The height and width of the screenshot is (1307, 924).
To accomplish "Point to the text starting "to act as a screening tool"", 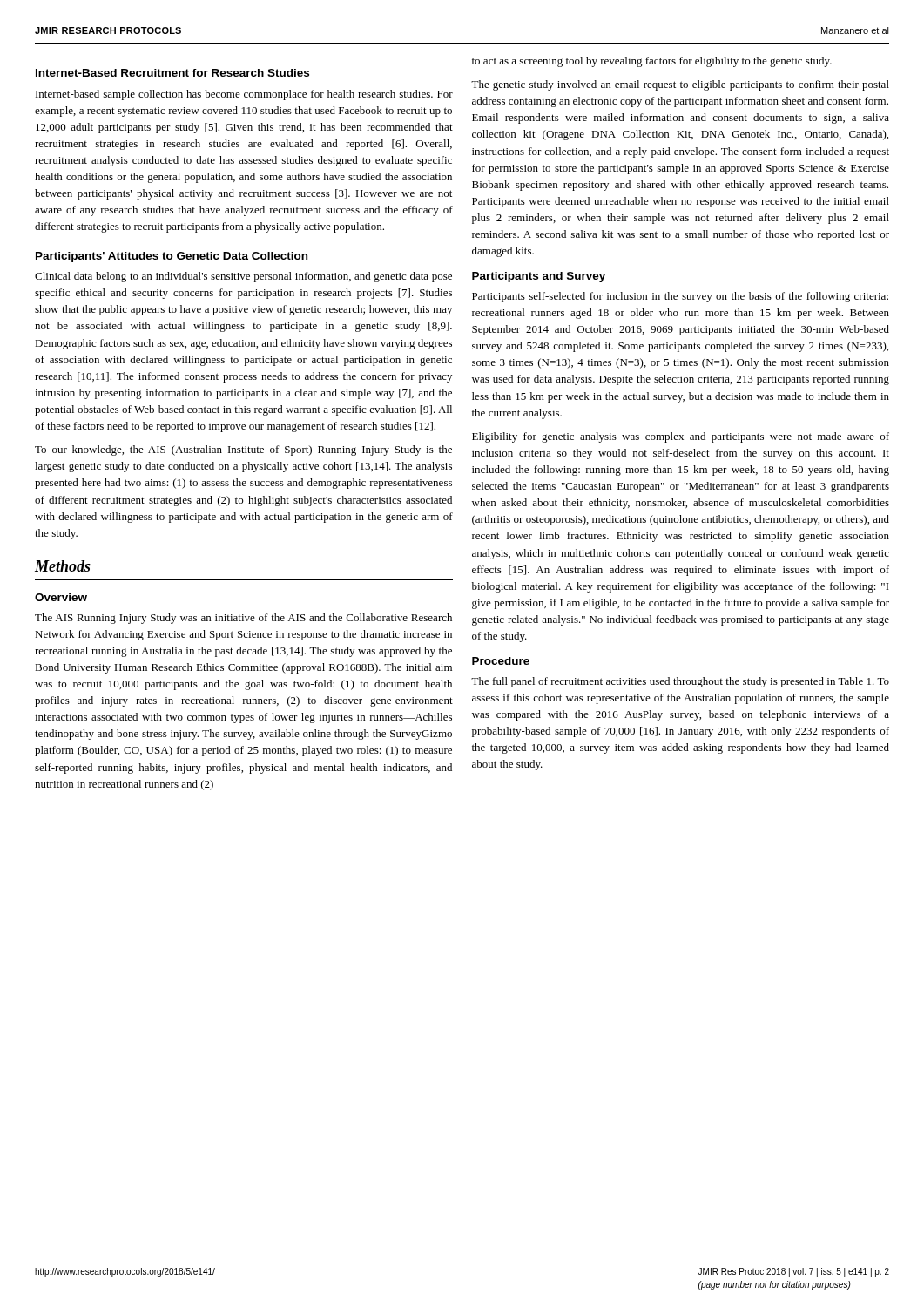I will [x=652, y=61].
